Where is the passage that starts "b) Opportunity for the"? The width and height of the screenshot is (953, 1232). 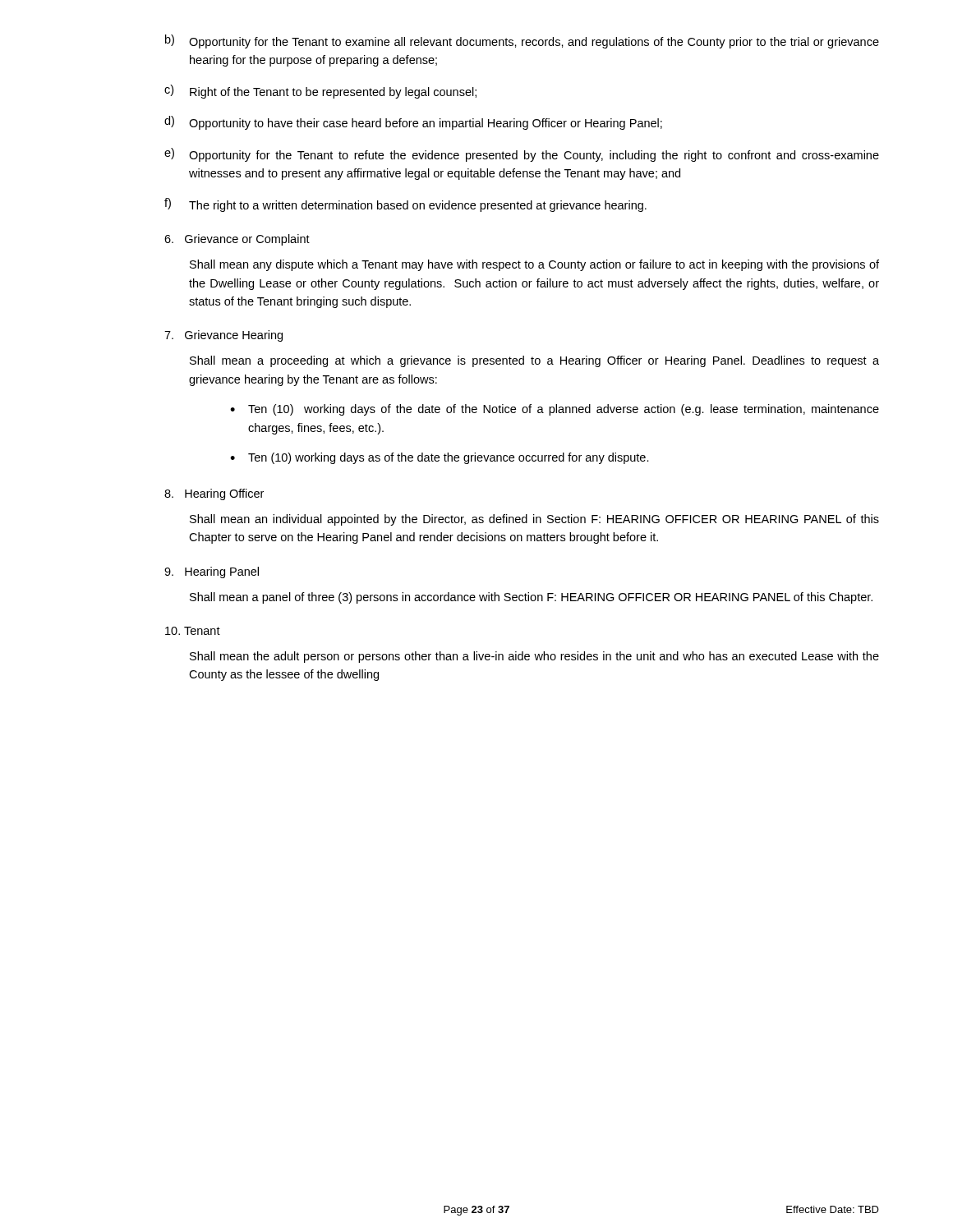(x=522, y=51)
